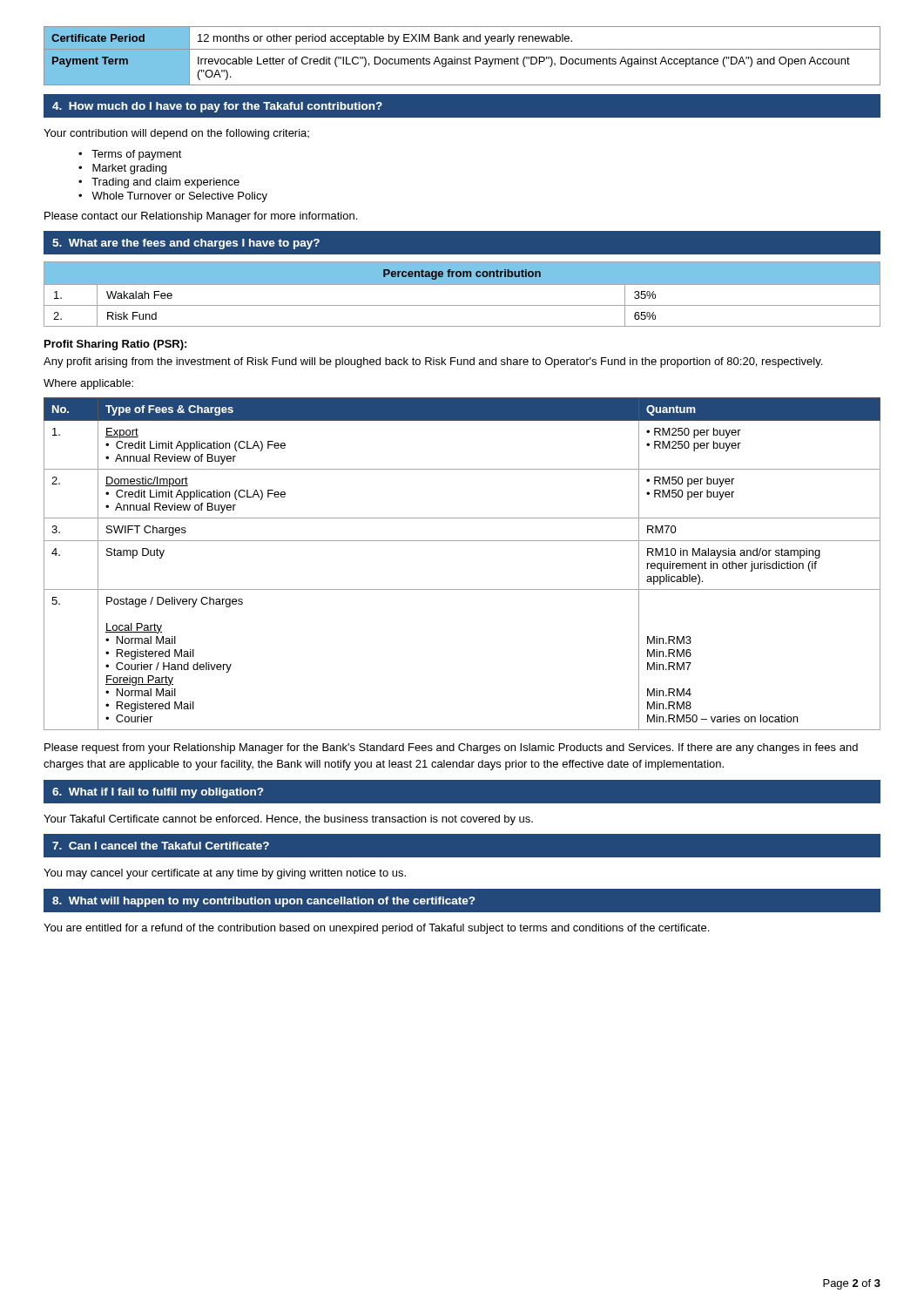Navigate to the region starting "Your Takaful Certificate"
The image size is (924, 1307).
[289, 818]
